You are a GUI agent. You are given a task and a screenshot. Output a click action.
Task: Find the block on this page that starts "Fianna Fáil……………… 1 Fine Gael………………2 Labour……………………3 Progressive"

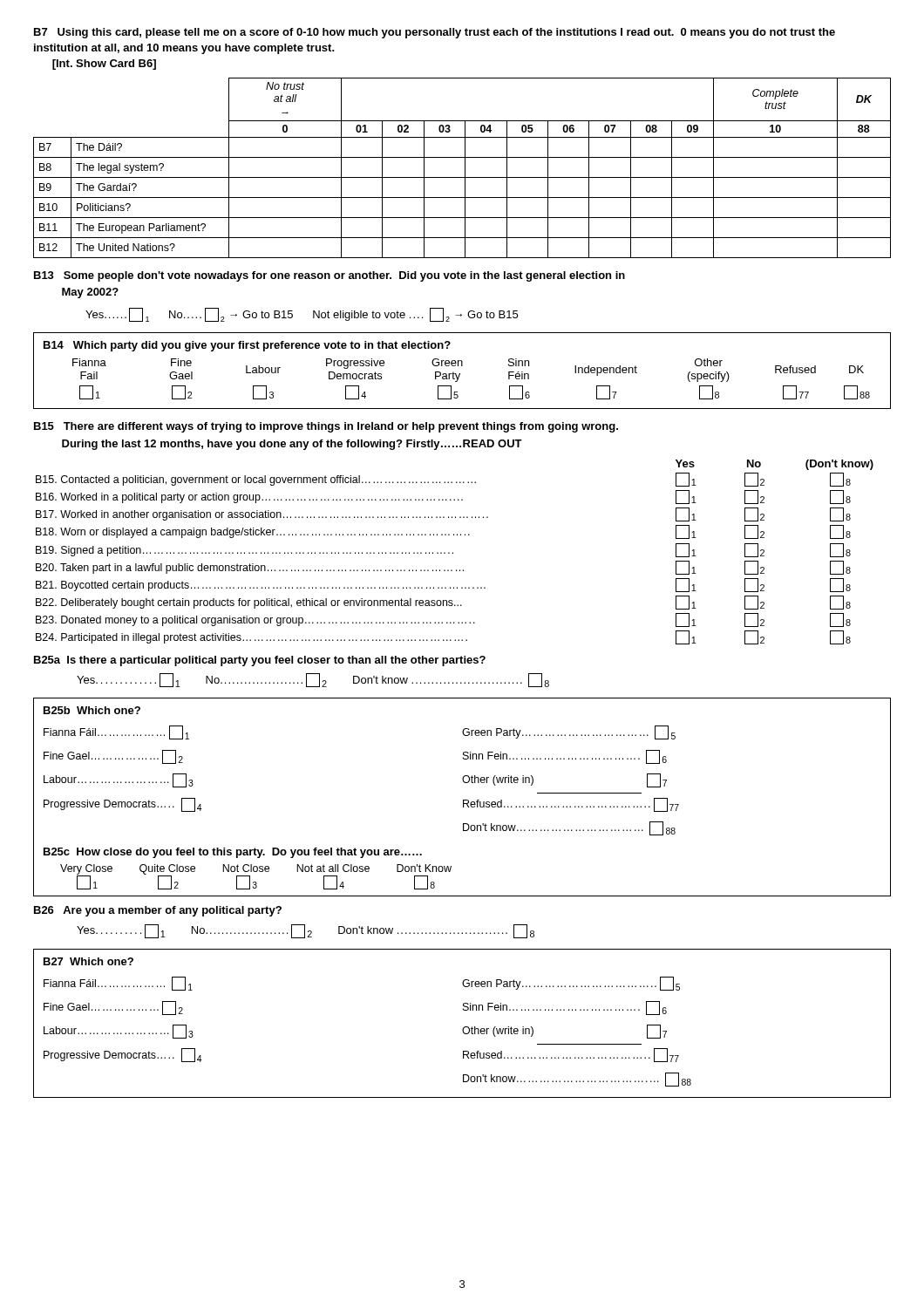pyautogui.click(x=462, y=1032)
